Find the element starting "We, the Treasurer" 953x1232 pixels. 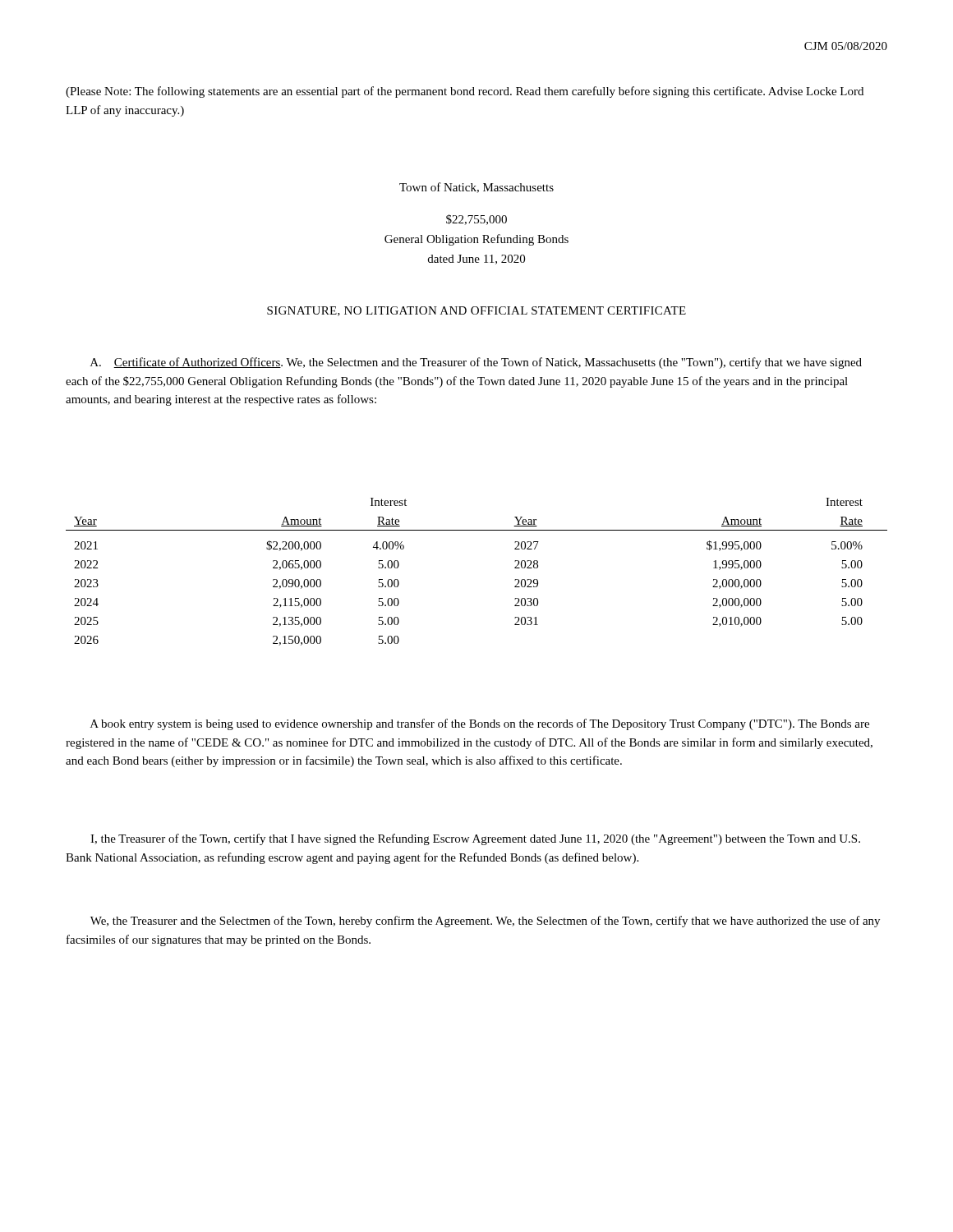tap(473, 930)
